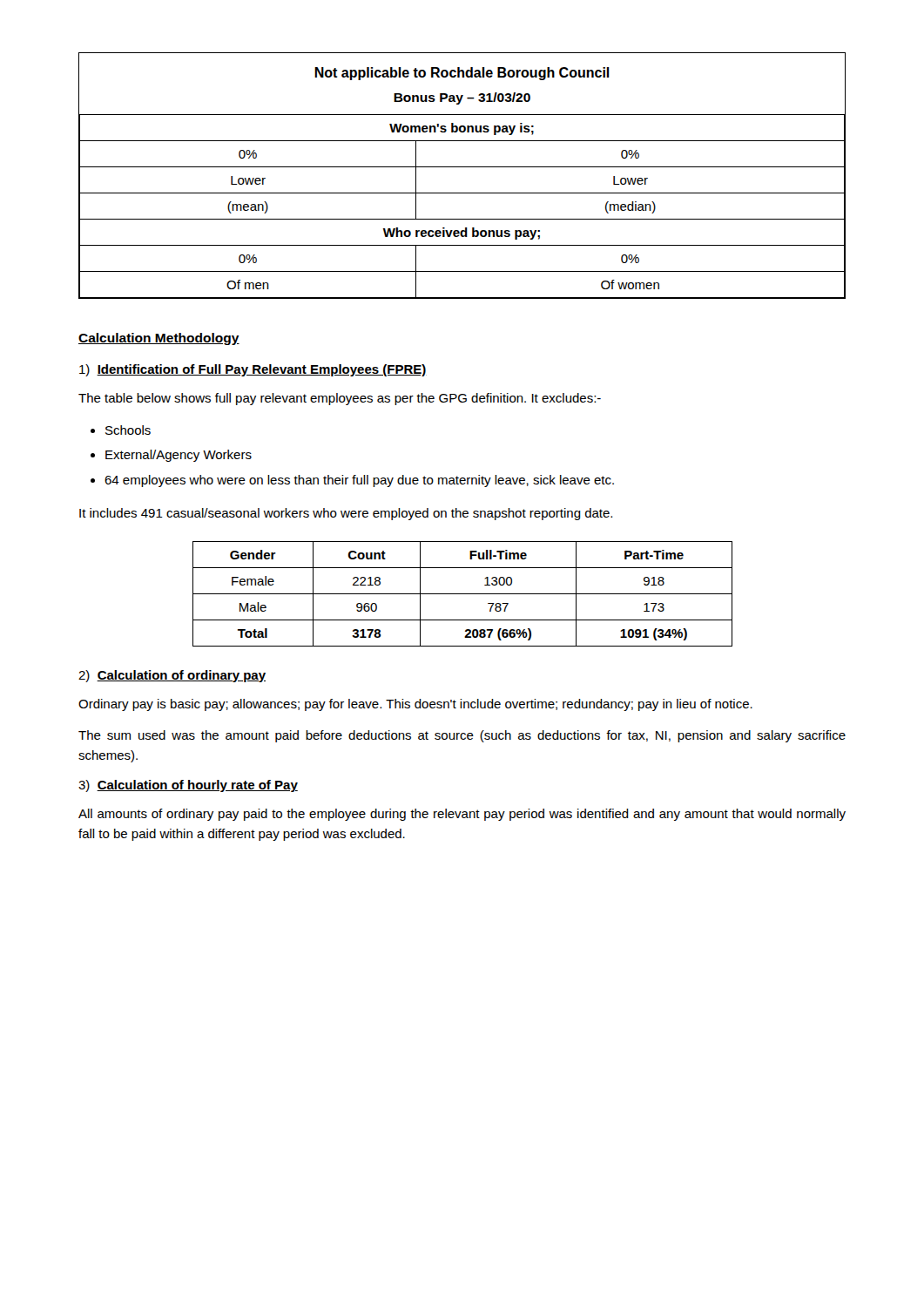The image size is (924, 1307).
Task: Locate the passage starting "3) Calculation of hourly rate of Pay"
Action: (x=188, y=785)
